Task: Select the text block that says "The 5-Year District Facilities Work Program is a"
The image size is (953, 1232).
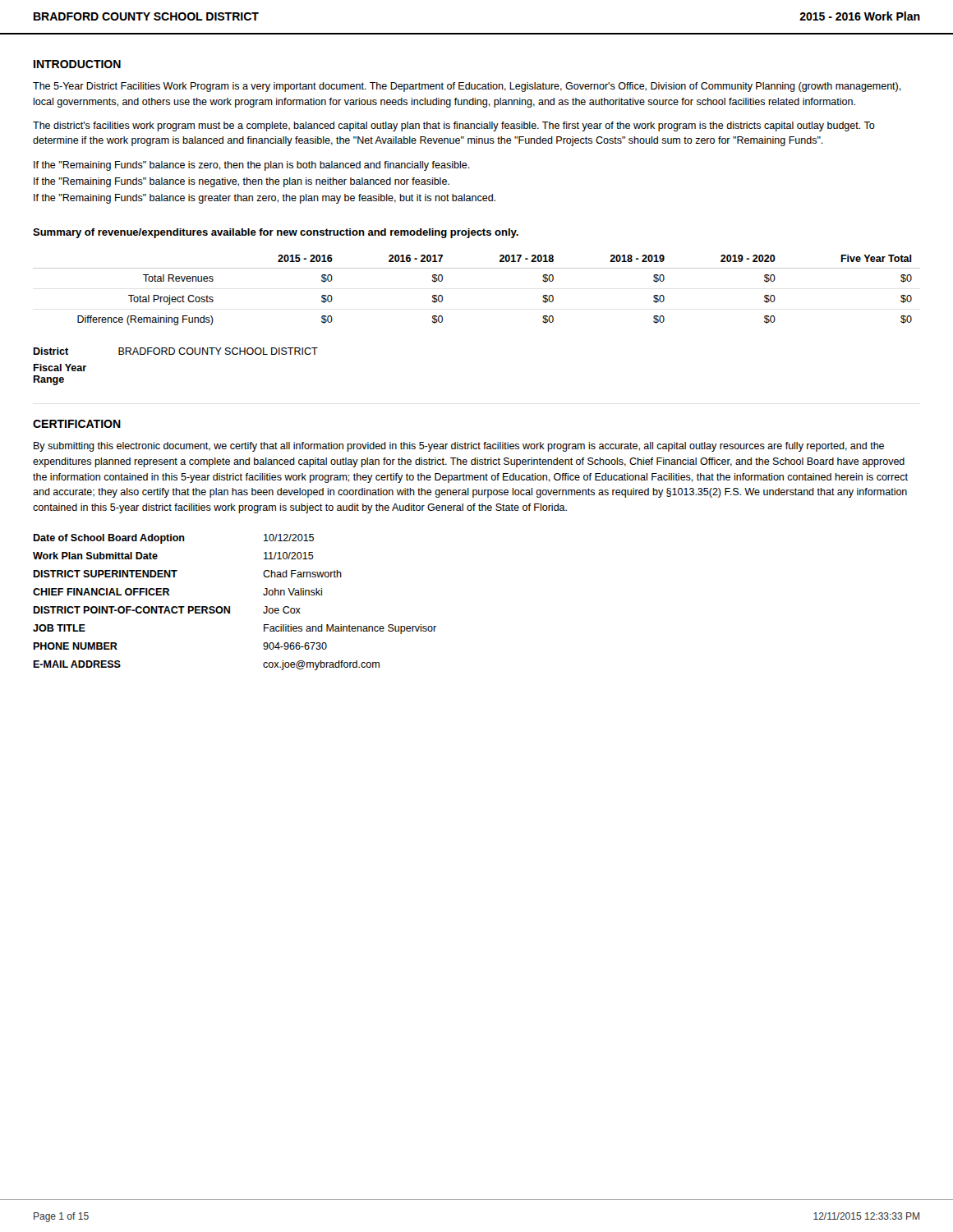Action: 467,94
